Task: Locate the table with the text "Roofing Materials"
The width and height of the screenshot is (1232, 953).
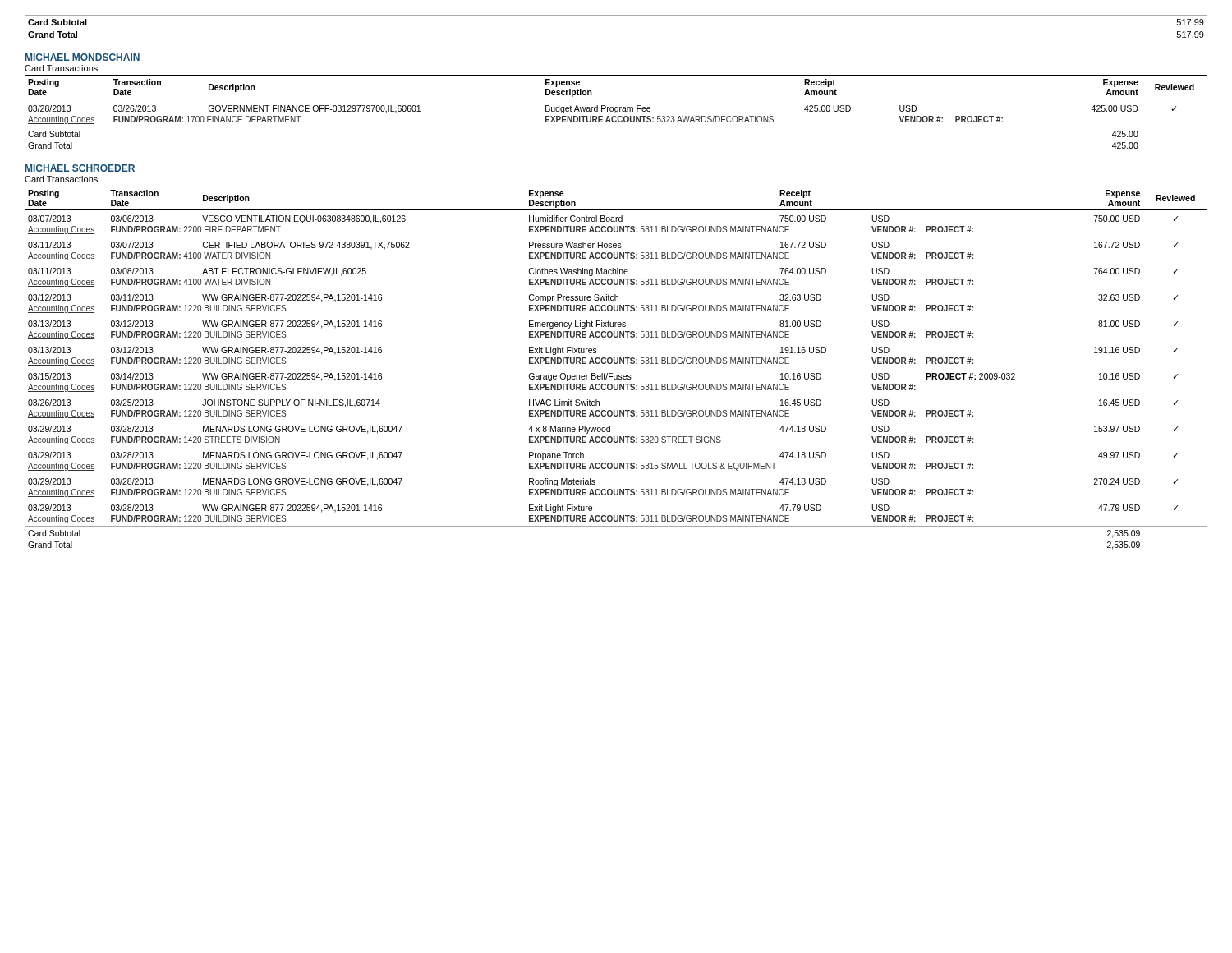Action: coord(616,368)
